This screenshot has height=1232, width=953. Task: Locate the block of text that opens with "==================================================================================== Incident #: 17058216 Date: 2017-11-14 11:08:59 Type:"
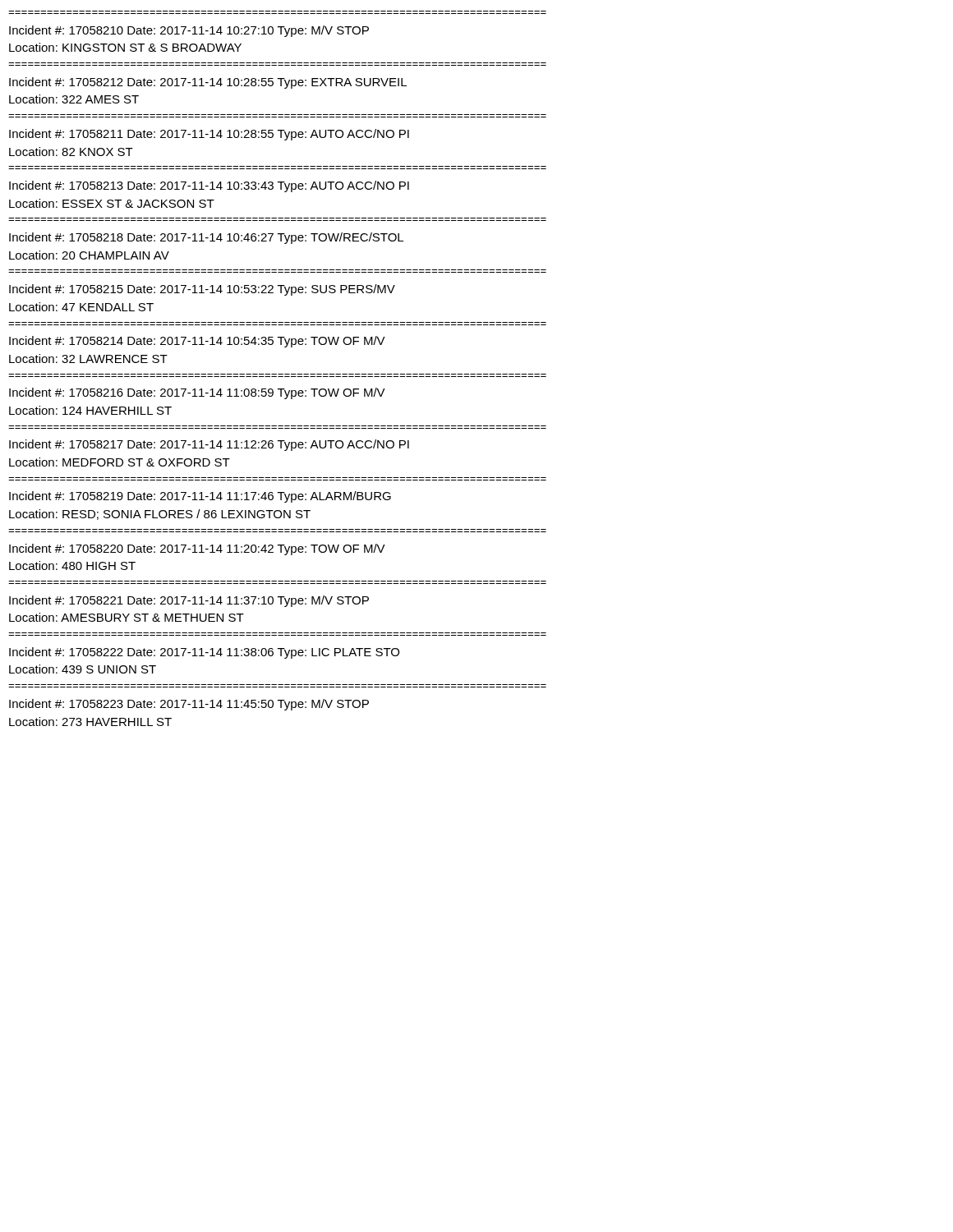(x=197, y=393)
